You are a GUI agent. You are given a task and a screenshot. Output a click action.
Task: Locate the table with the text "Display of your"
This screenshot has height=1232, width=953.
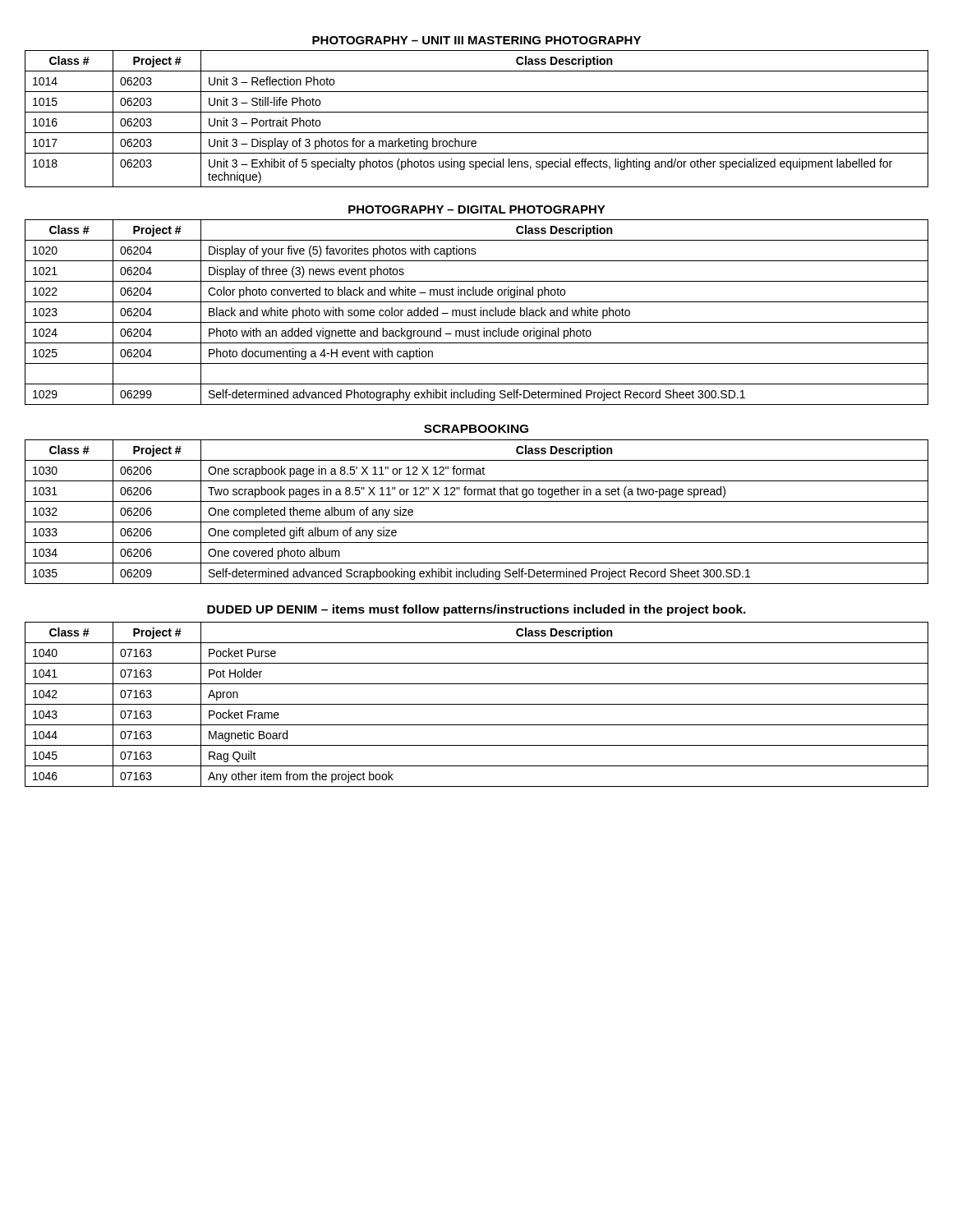[x=476, y=312]
